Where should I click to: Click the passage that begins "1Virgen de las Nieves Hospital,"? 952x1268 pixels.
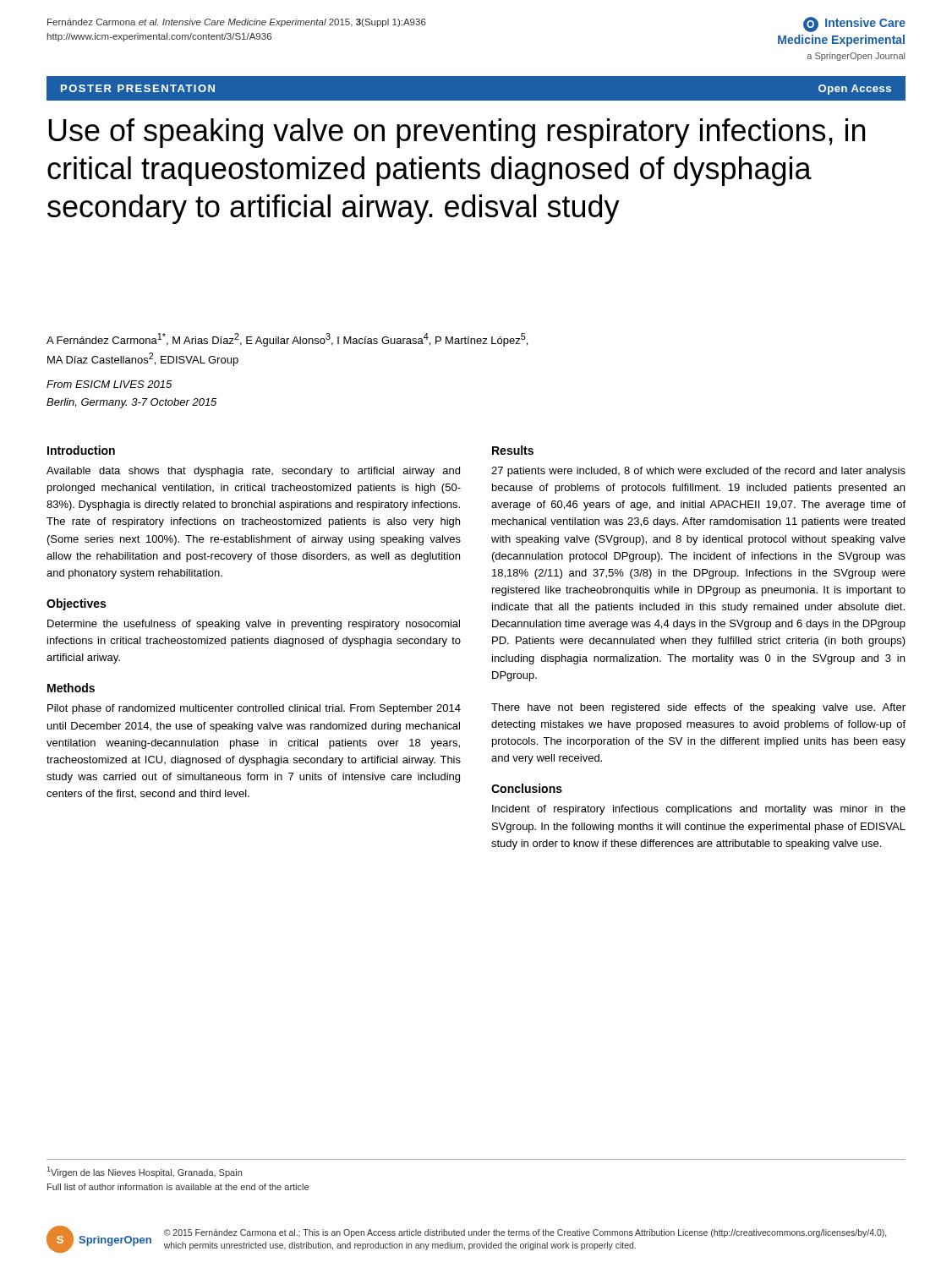click(x=145, y=1172)
